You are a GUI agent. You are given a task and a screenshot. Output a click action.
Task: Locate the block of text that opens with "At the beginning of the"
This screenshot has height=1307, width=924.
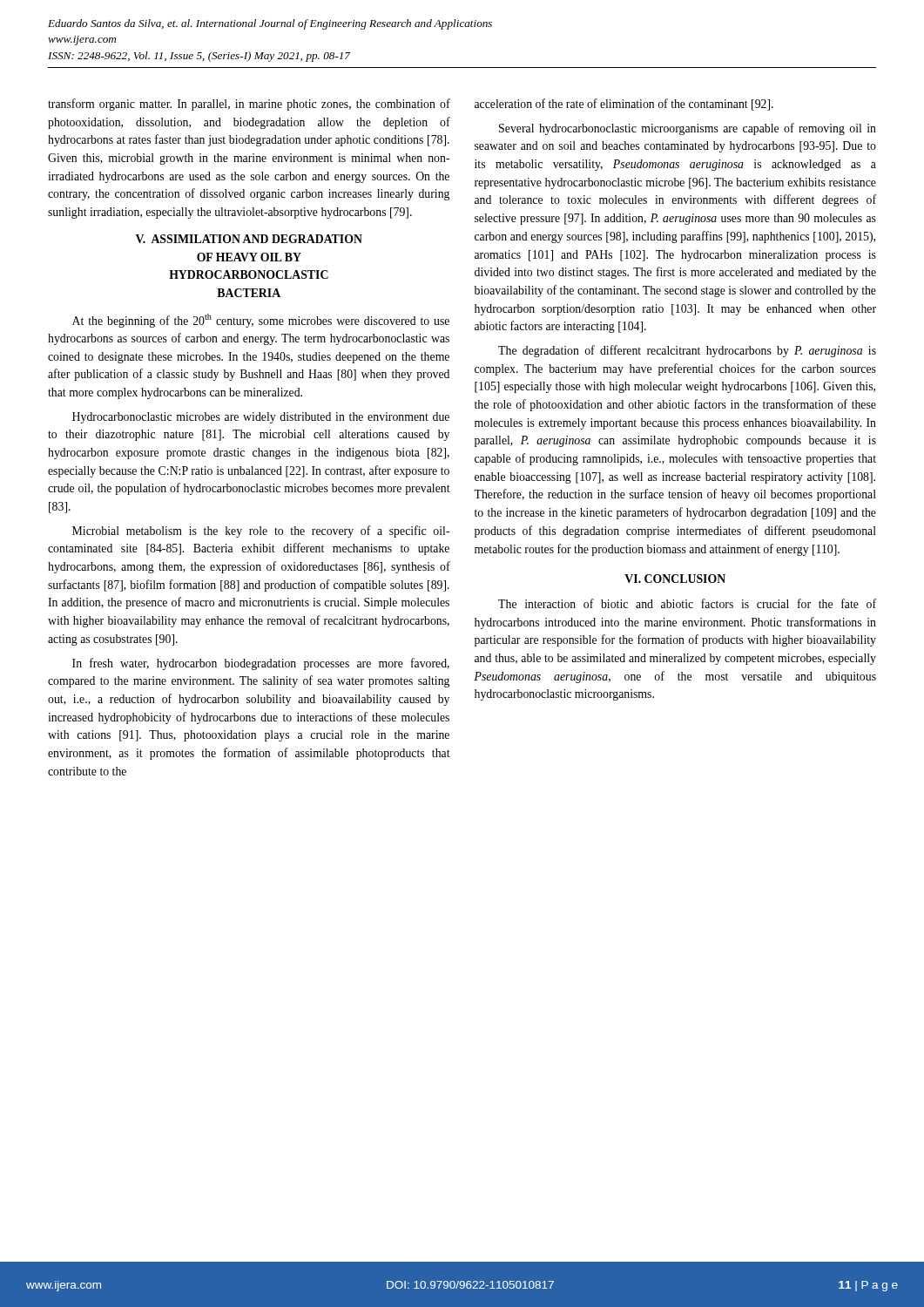pos(249,356)
